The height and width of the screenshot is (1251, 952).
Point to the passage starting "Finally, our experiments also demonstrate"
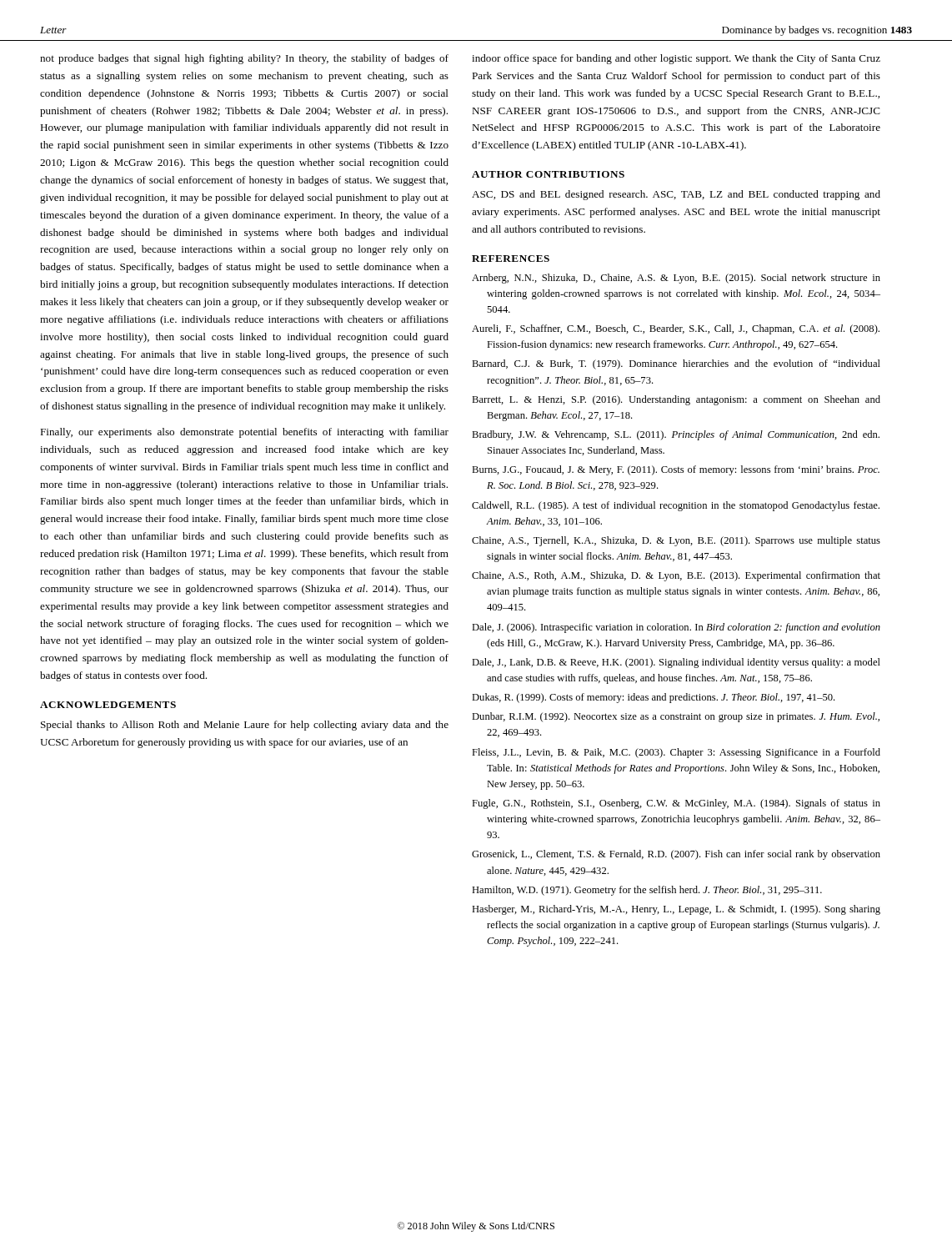point(244,553)
